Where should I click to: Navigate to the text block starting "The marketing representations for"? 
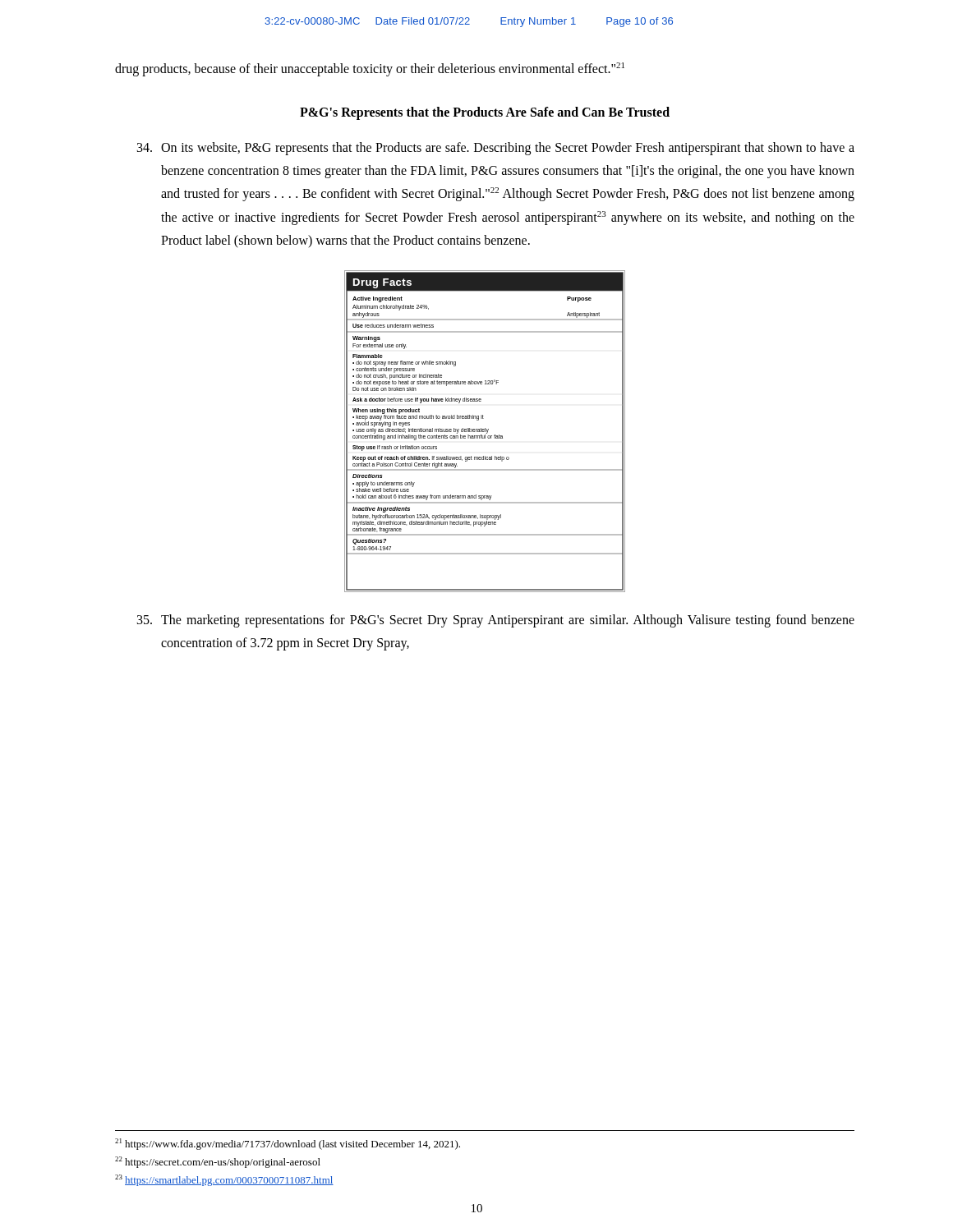485,632
